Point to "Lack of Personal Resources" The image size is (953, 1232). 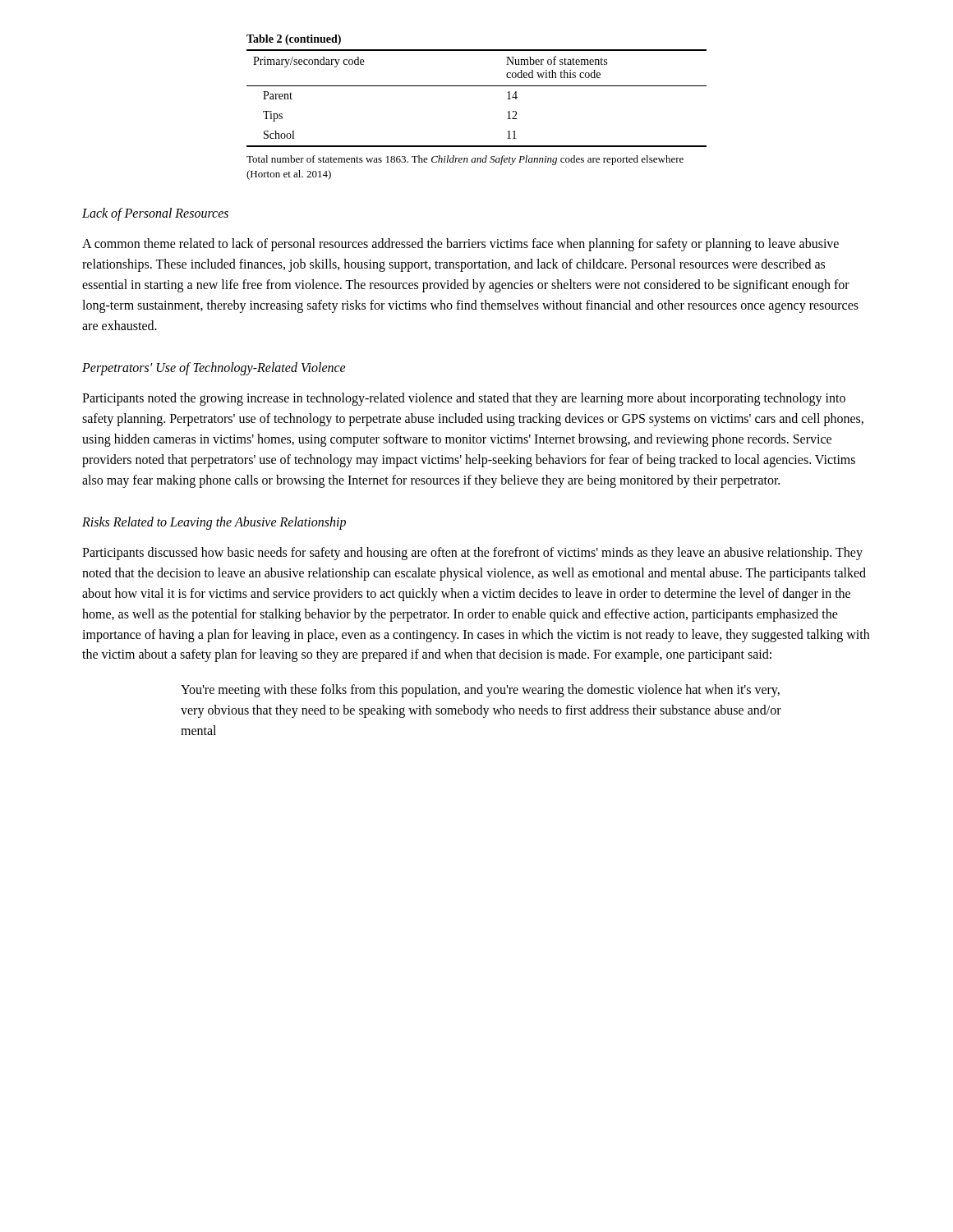pyautogui.click(x=155, y=214)
